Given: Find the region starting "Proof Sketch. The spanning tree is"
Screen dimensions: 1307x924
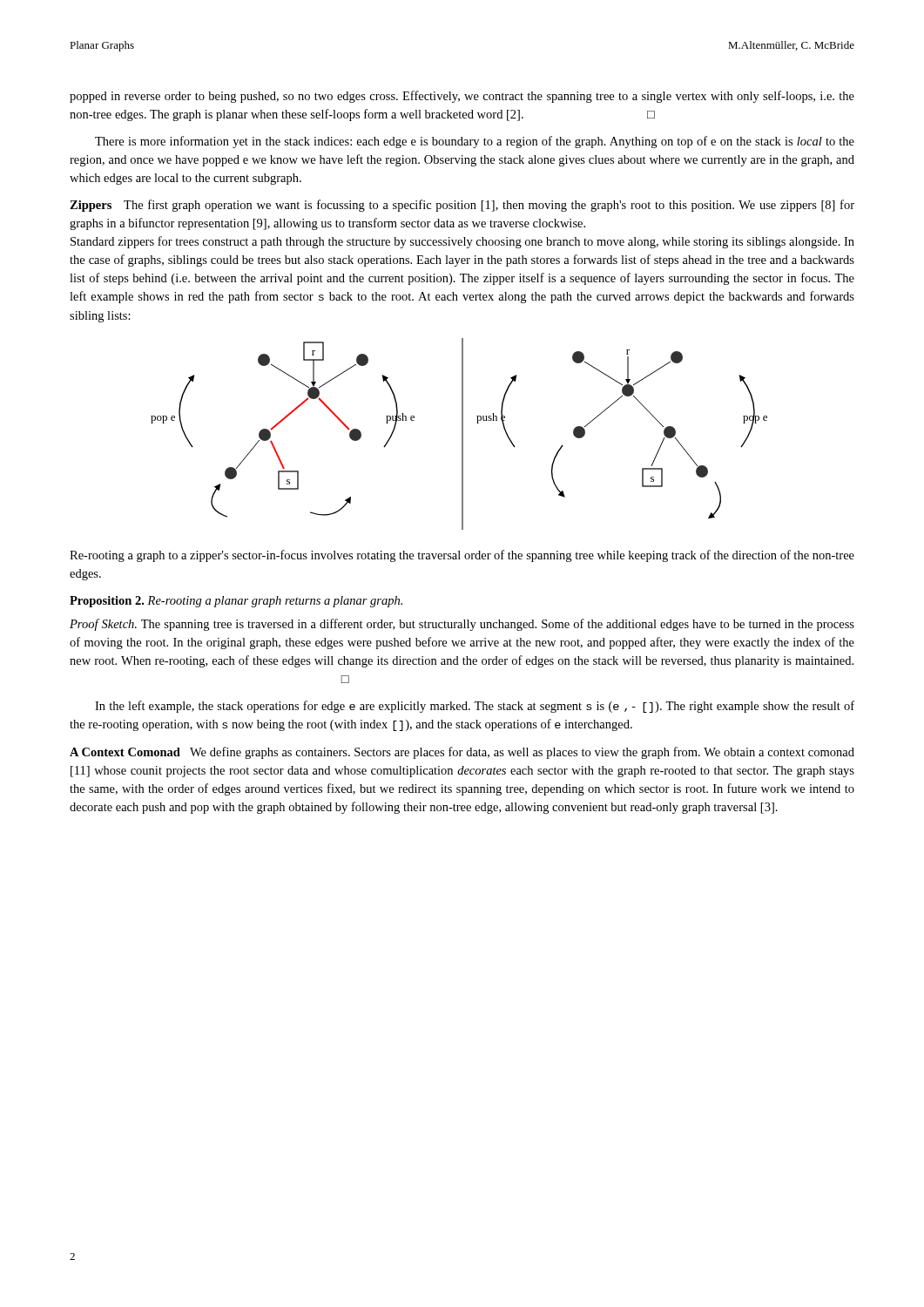Looking at the screenshot, I should coord(462,652).
